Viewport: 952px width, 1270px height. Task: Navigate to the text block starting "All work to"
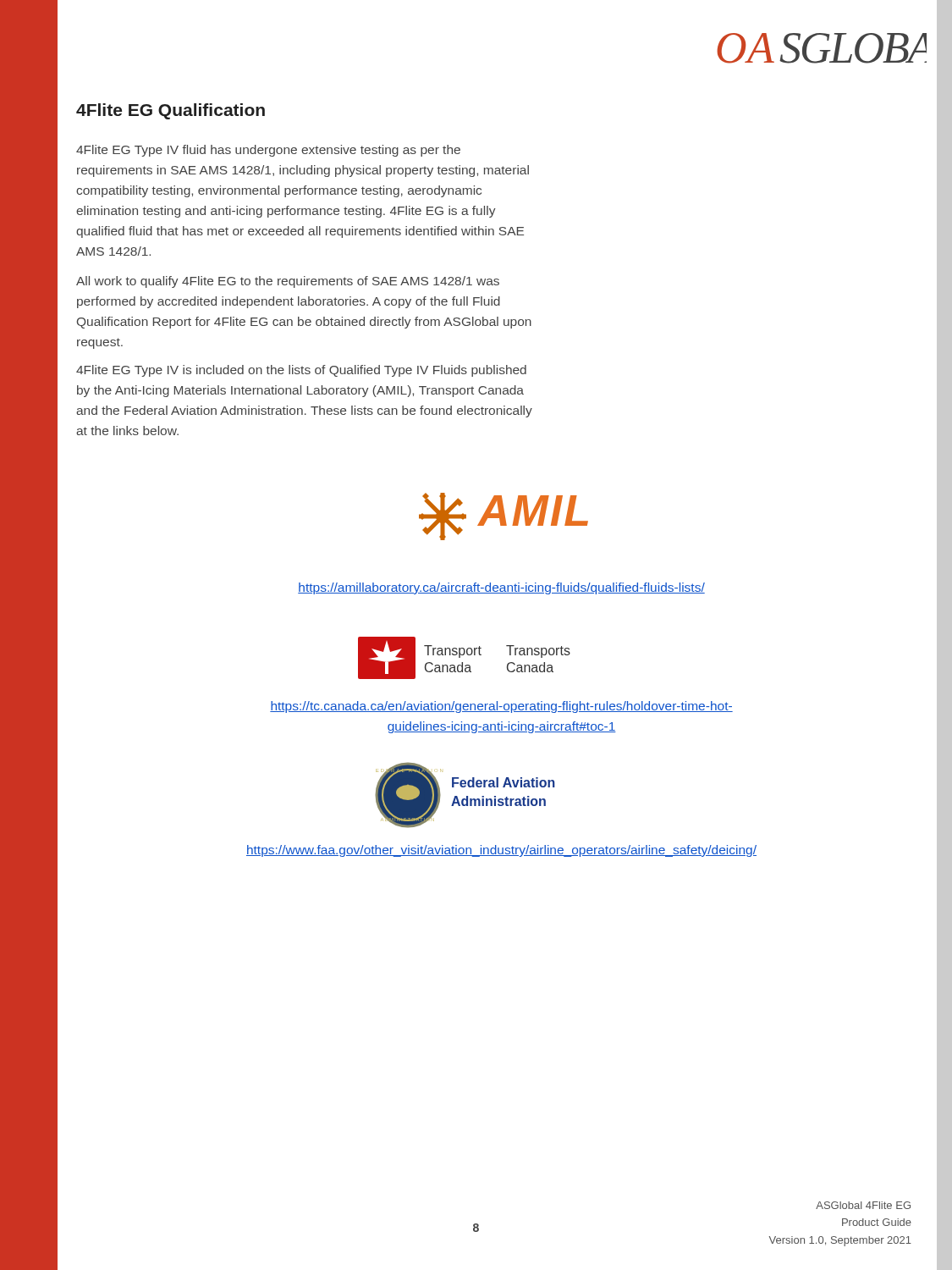[501, 312]
